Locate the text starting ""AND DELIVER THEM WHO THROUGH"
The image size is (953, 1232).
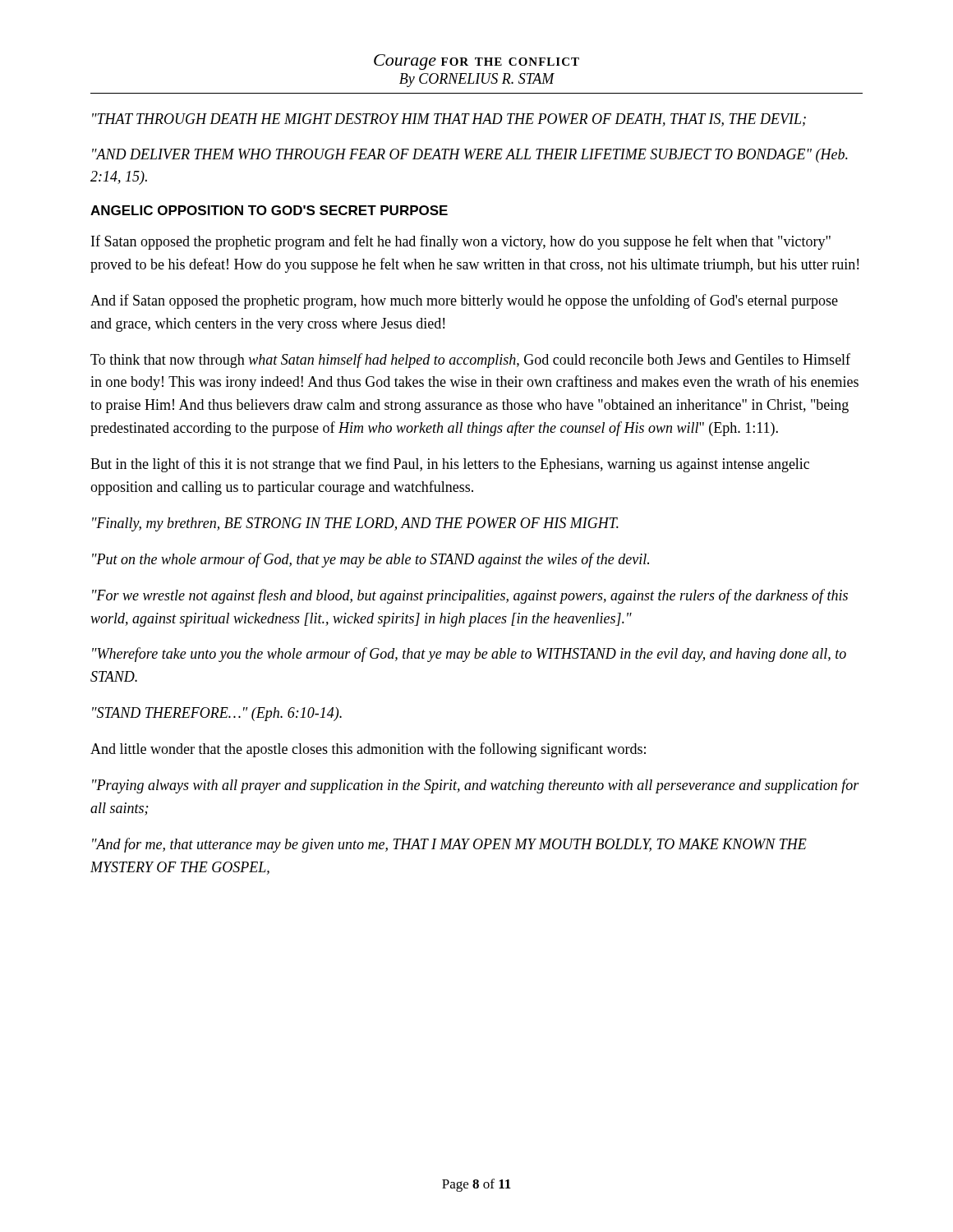[x=470, y=166]
